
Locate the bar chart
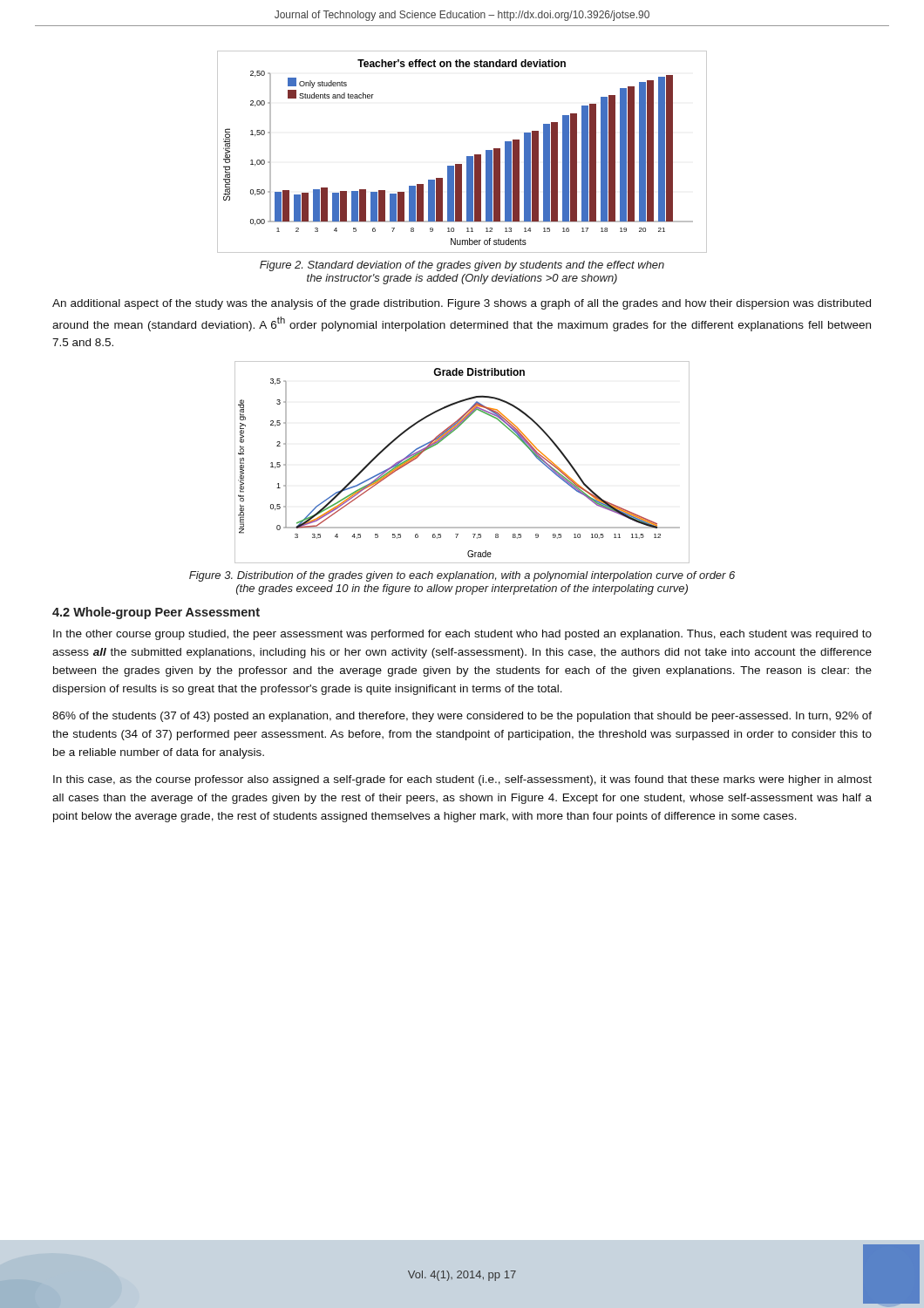pos(462,152)
